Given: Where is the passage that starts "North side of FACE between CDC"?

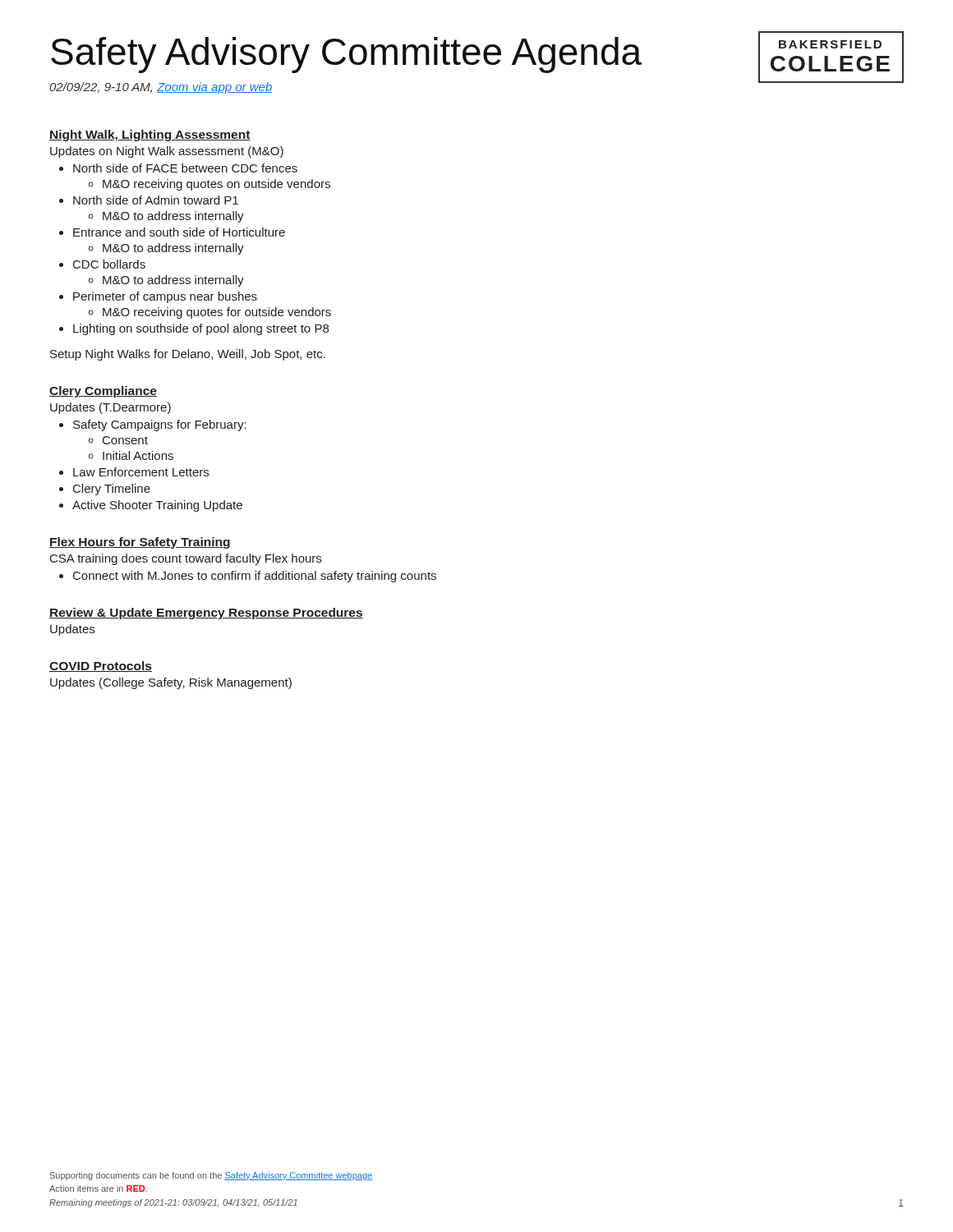Looking at the screenshot, I should pyautogui.click(x=185, y=168).
